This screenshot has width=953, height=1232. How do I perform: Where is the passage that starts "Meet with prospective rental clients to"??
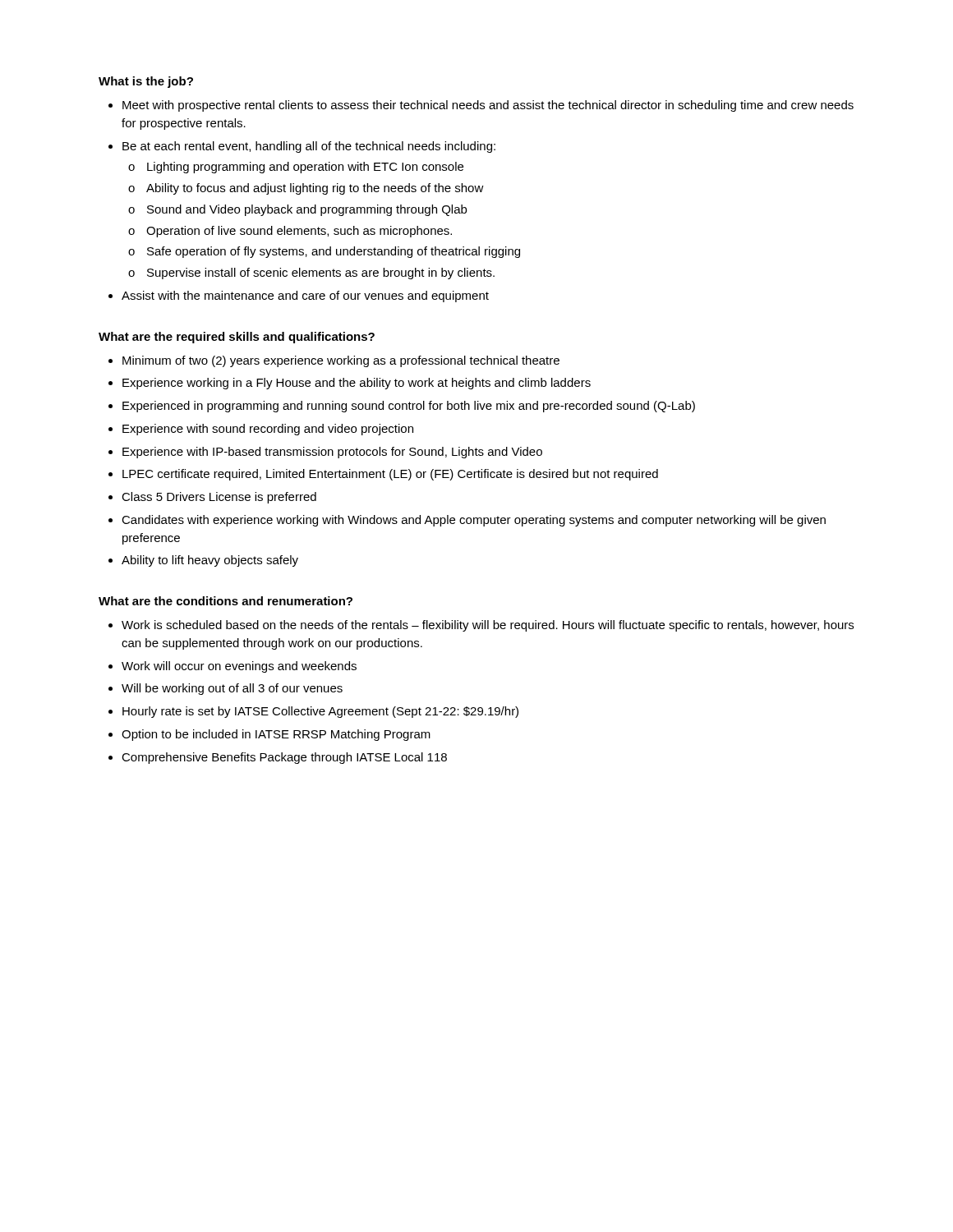coord(488,114)
